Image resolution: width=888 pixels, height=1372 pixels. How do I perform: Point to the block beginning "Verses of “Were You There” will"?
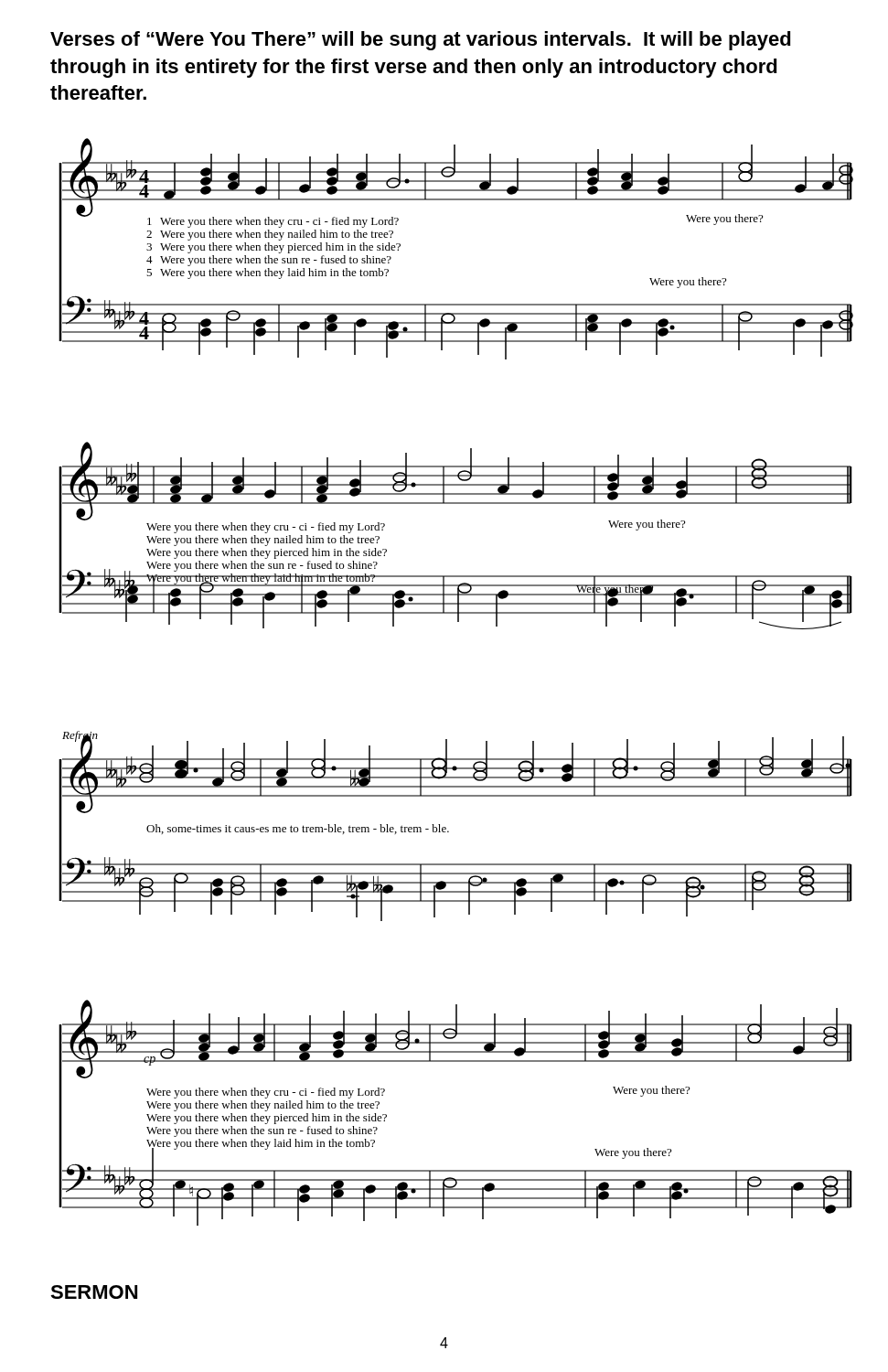(421, 66)
